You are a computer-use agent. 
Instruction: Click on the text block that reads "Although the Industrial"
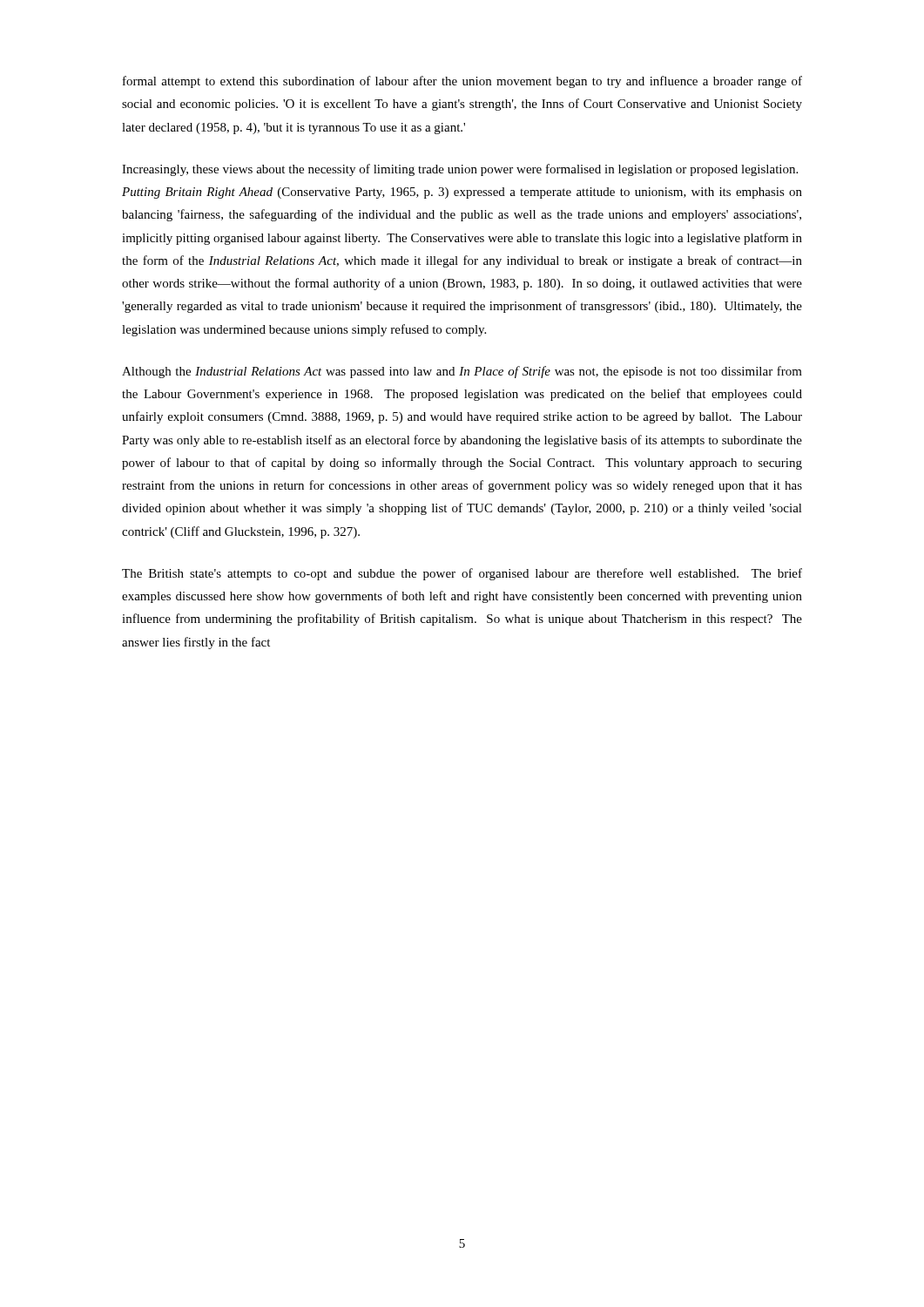click(x=462, y=451)
